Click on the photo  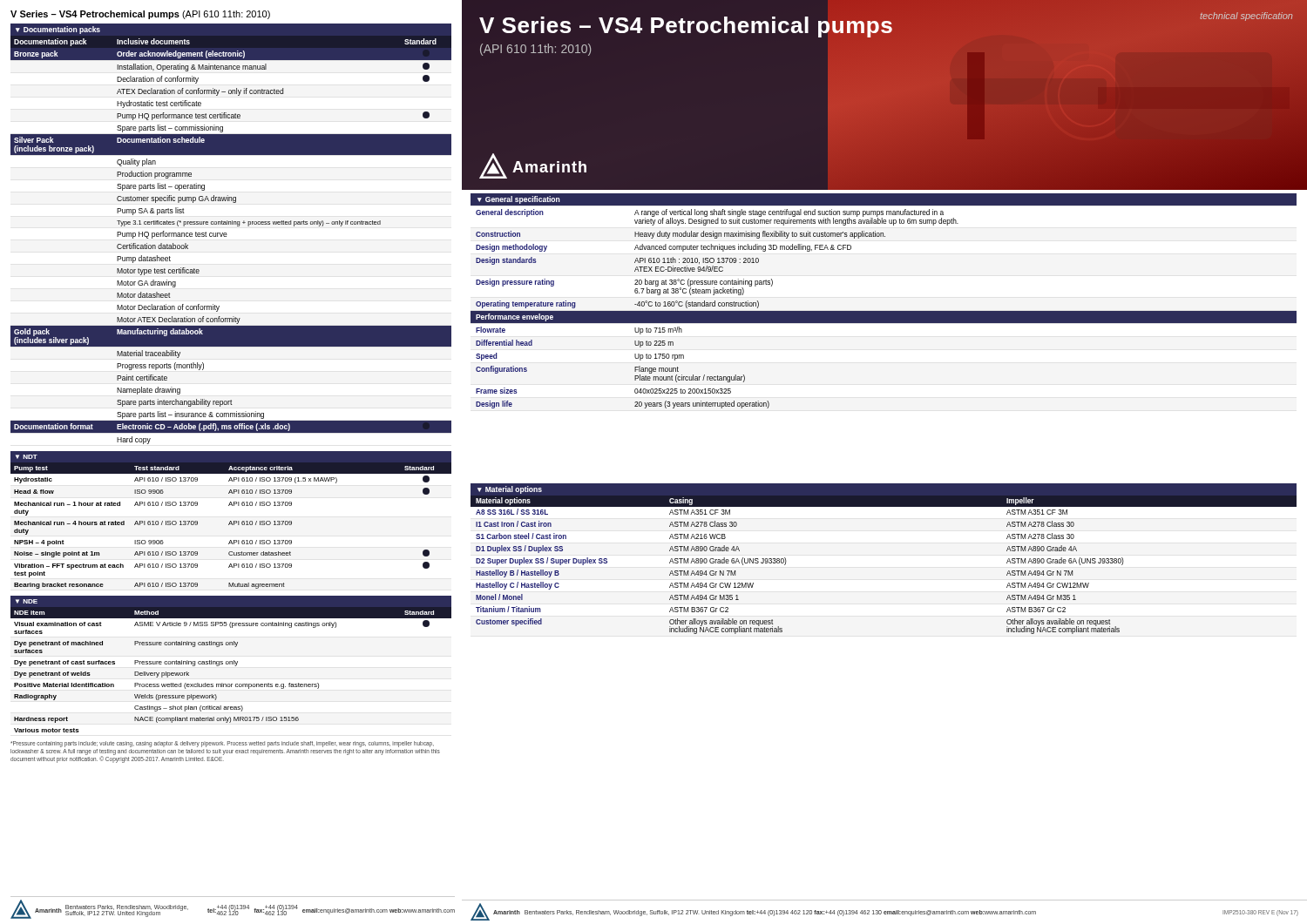click(x=884, y=95)
